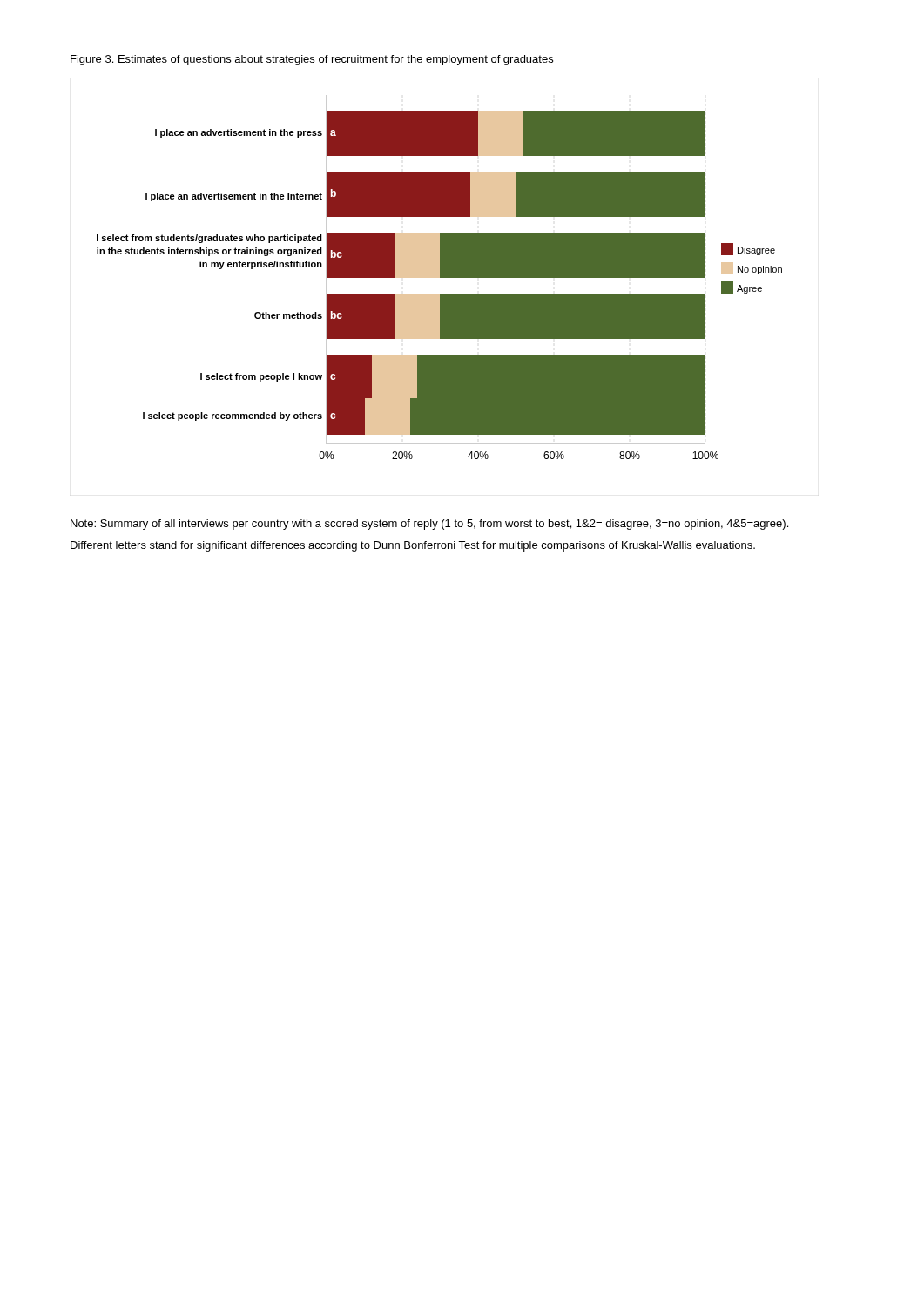924x1307 pixels.
Task: Find the caption on this page that starts "Figure 3. Estimates of questions"
Action: pos(312,59)
